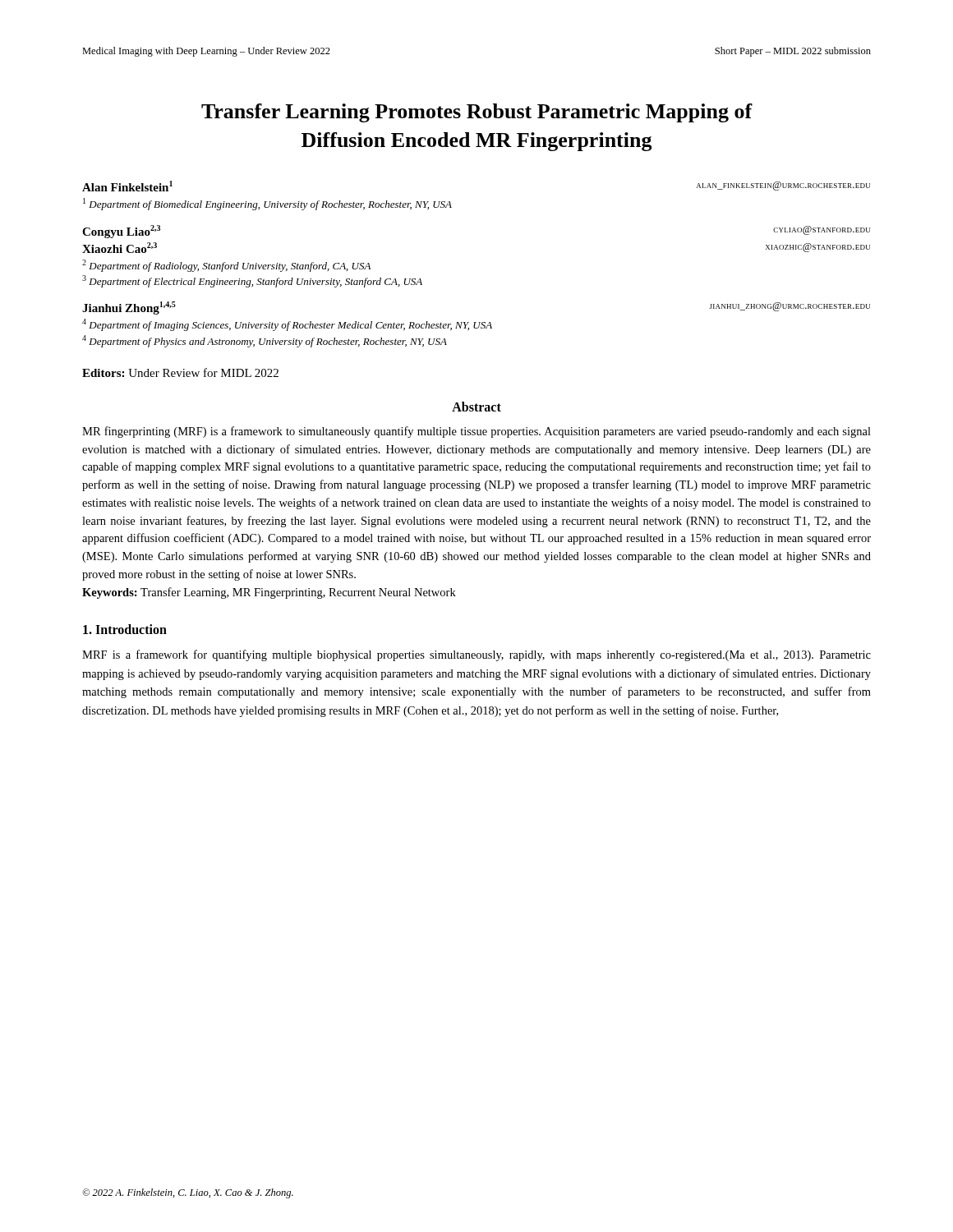Locate the section header with the text "1. Introduction"
The height and width of the screenshot is (1232, 953).
tap(124, 630)
